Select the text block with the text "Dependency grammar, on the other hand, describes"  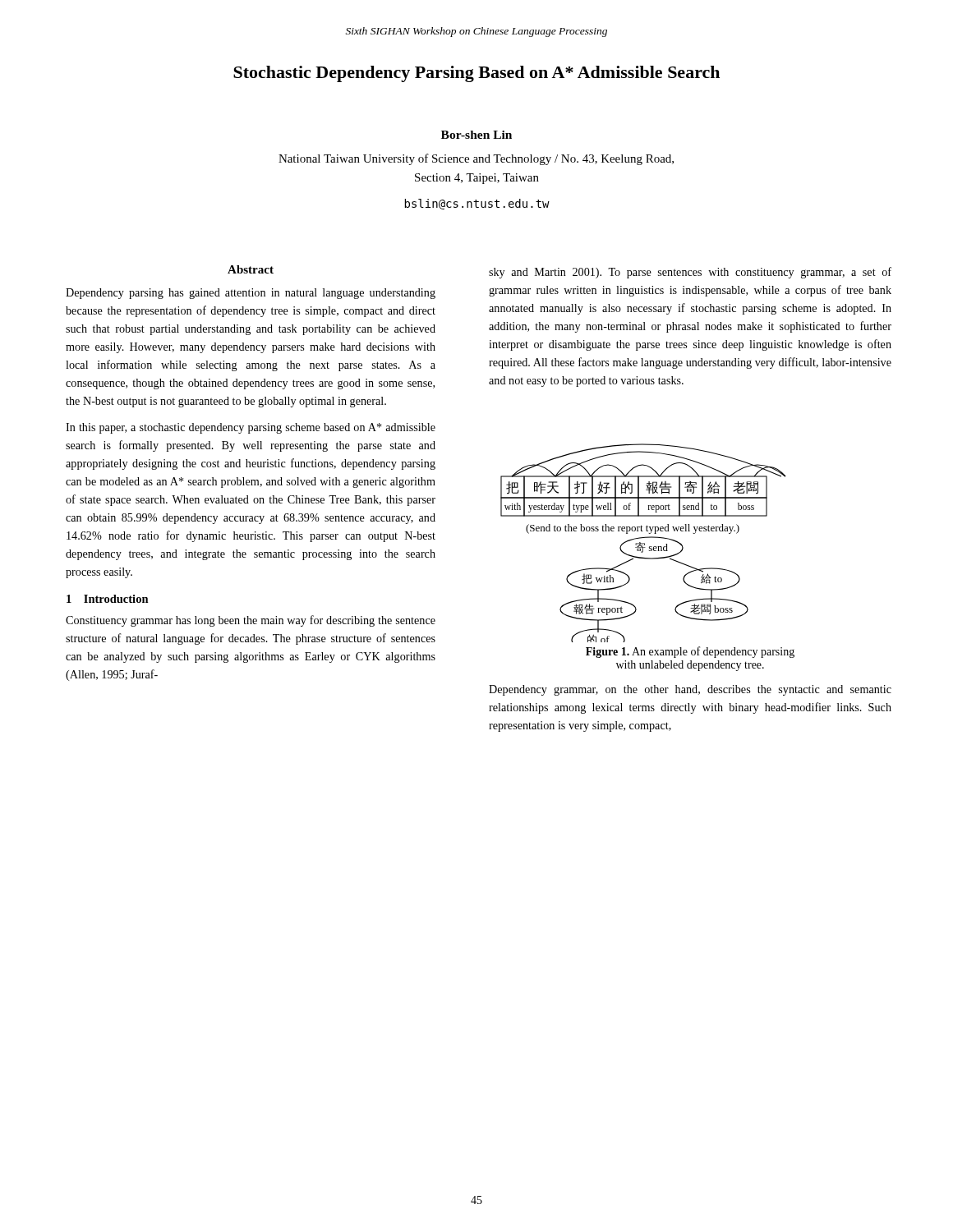[x=690, y=707]
